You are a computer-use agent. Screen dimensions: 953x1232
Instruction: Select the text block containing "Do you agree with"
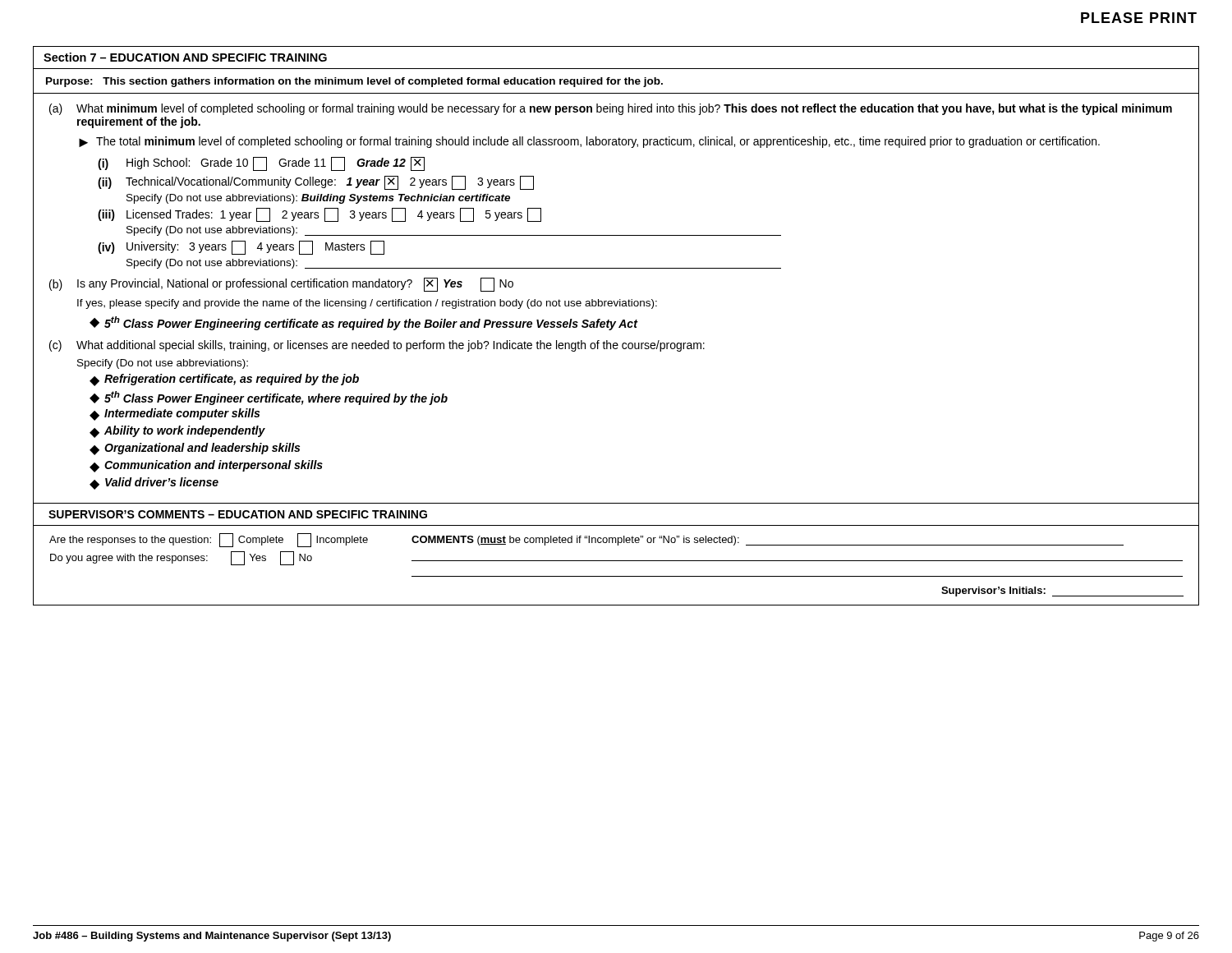181,559
